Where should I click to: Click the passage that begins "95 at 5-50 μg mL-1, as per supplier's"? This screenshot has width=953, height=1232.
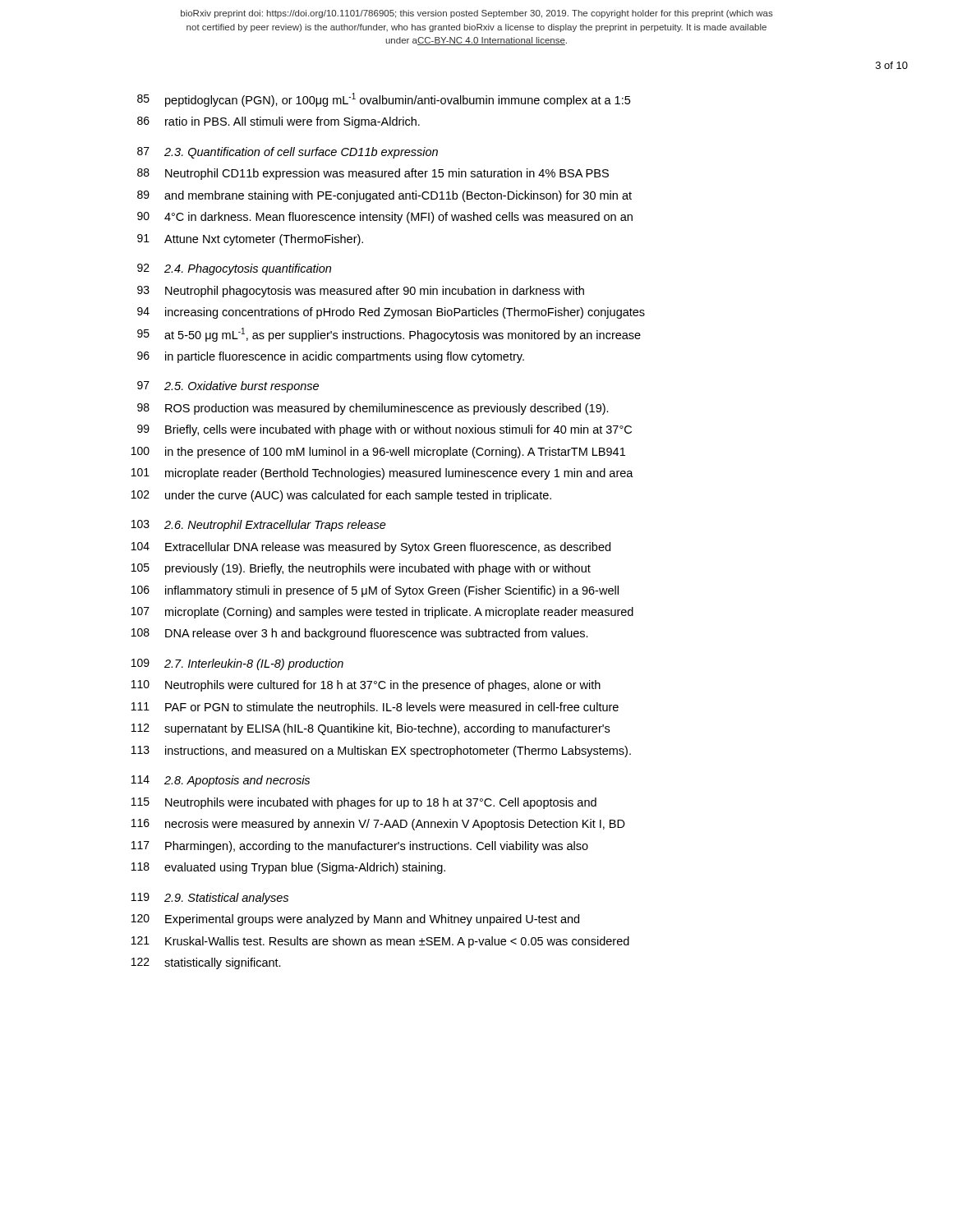(497, 334)
